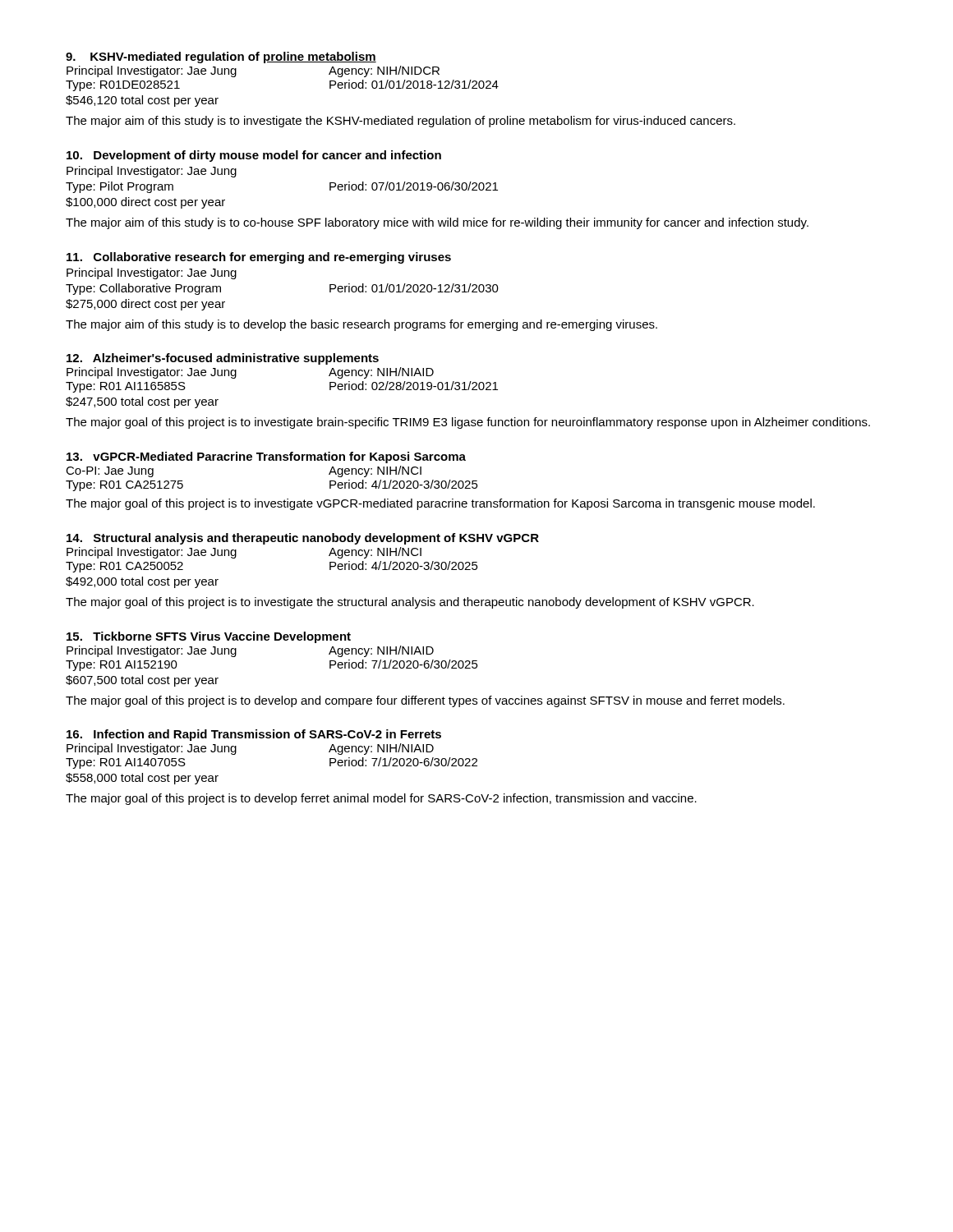Locate the text block starting "9. KSHV-mediated regulation of proline"
The height and width of the screenshot is (1232, 953).
[x=221, y=56]
